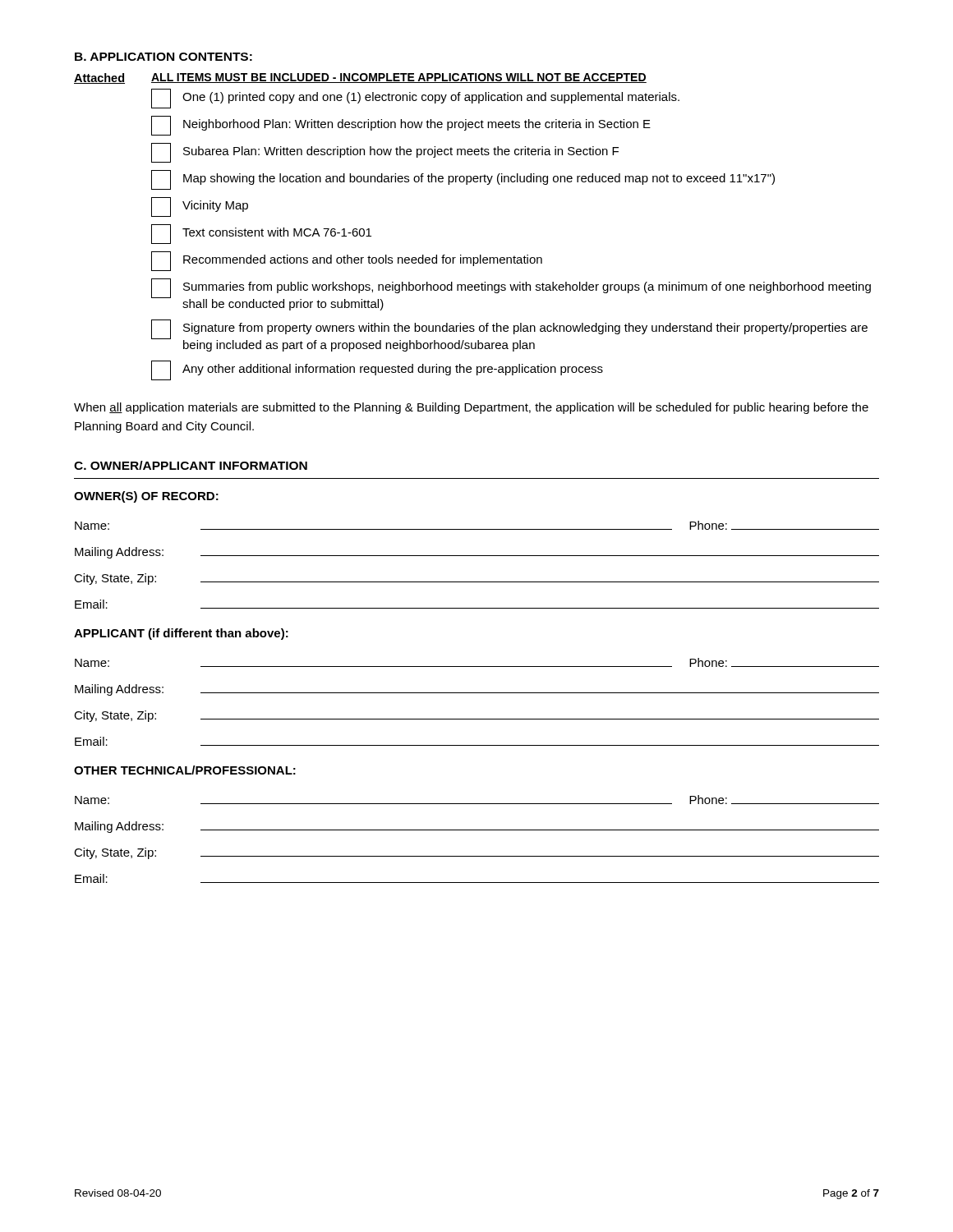
Task: Locate the passage starting "Neighborhood Plan: Written description how the project meets"
Action: (515, 125)
